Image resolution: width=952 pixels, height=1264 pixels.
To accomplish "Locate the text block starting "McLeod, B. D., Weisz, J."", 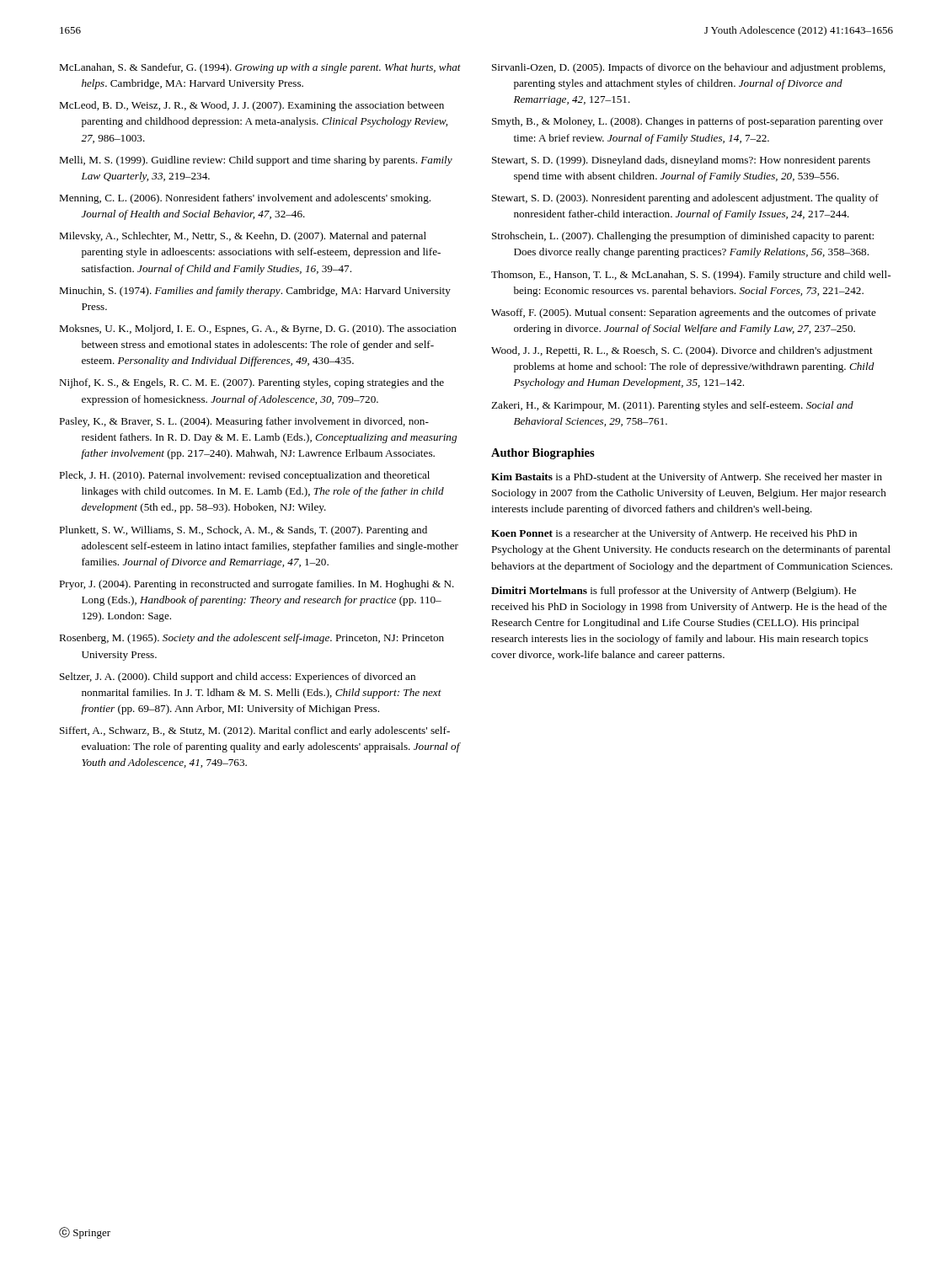I will click(254, 121).
